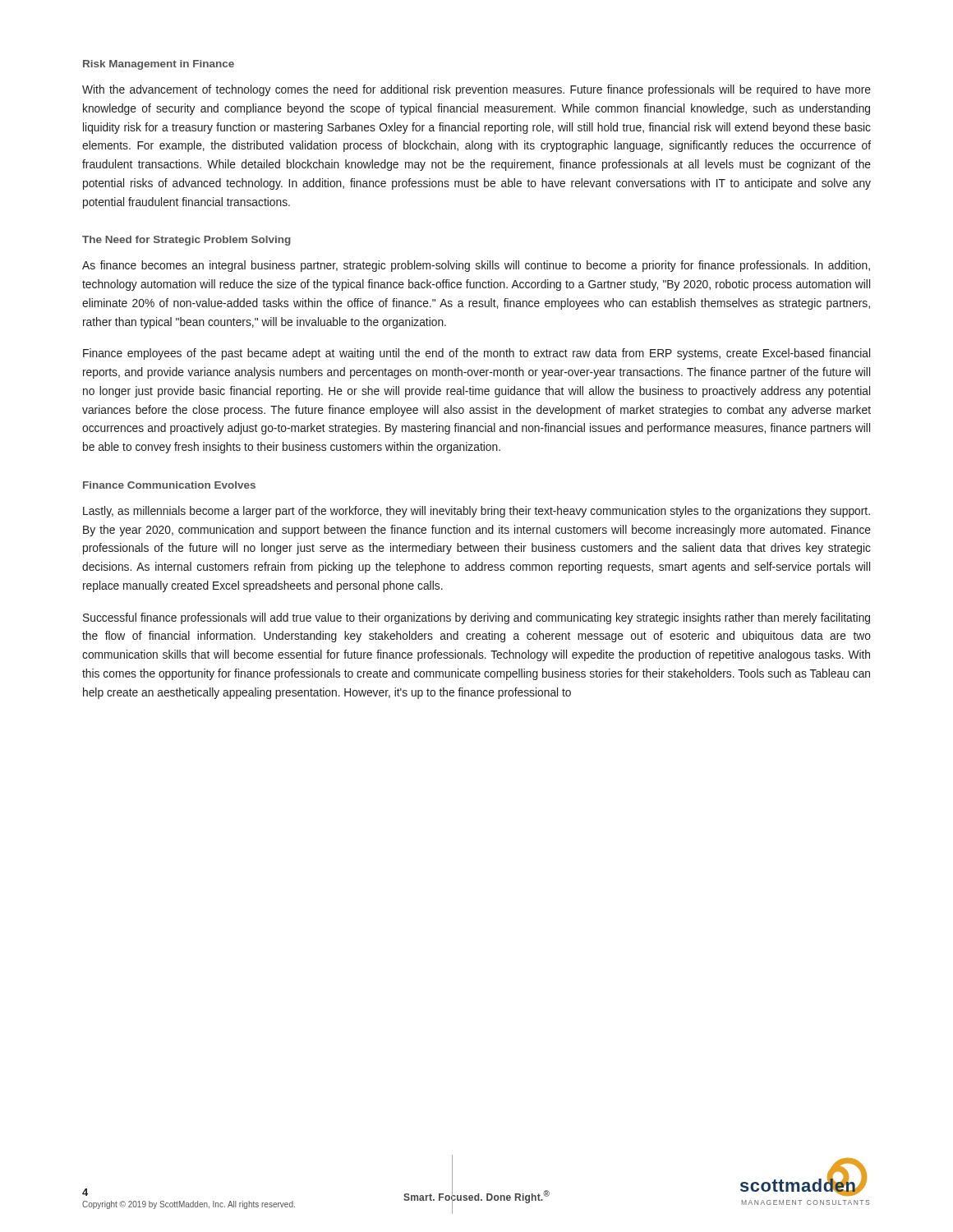Image resolution: width=953 pixels, height=1232 pixels.
Task: Where is the passage that starts "With the advancement"?
Action: click(x=476, y=146)
